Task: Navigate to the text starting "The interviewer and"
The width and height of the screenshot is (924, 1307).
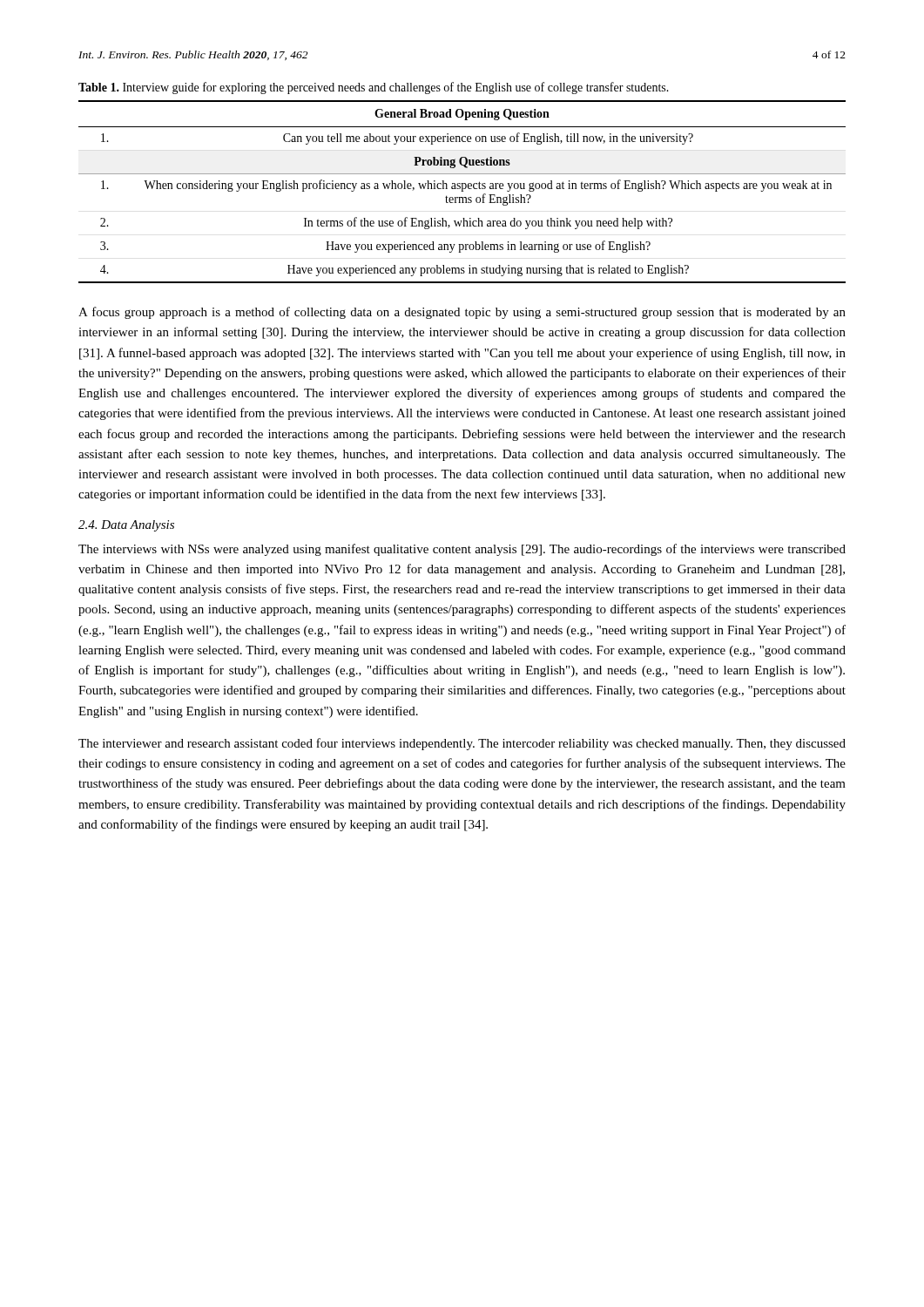Action: tap(462, 784)
